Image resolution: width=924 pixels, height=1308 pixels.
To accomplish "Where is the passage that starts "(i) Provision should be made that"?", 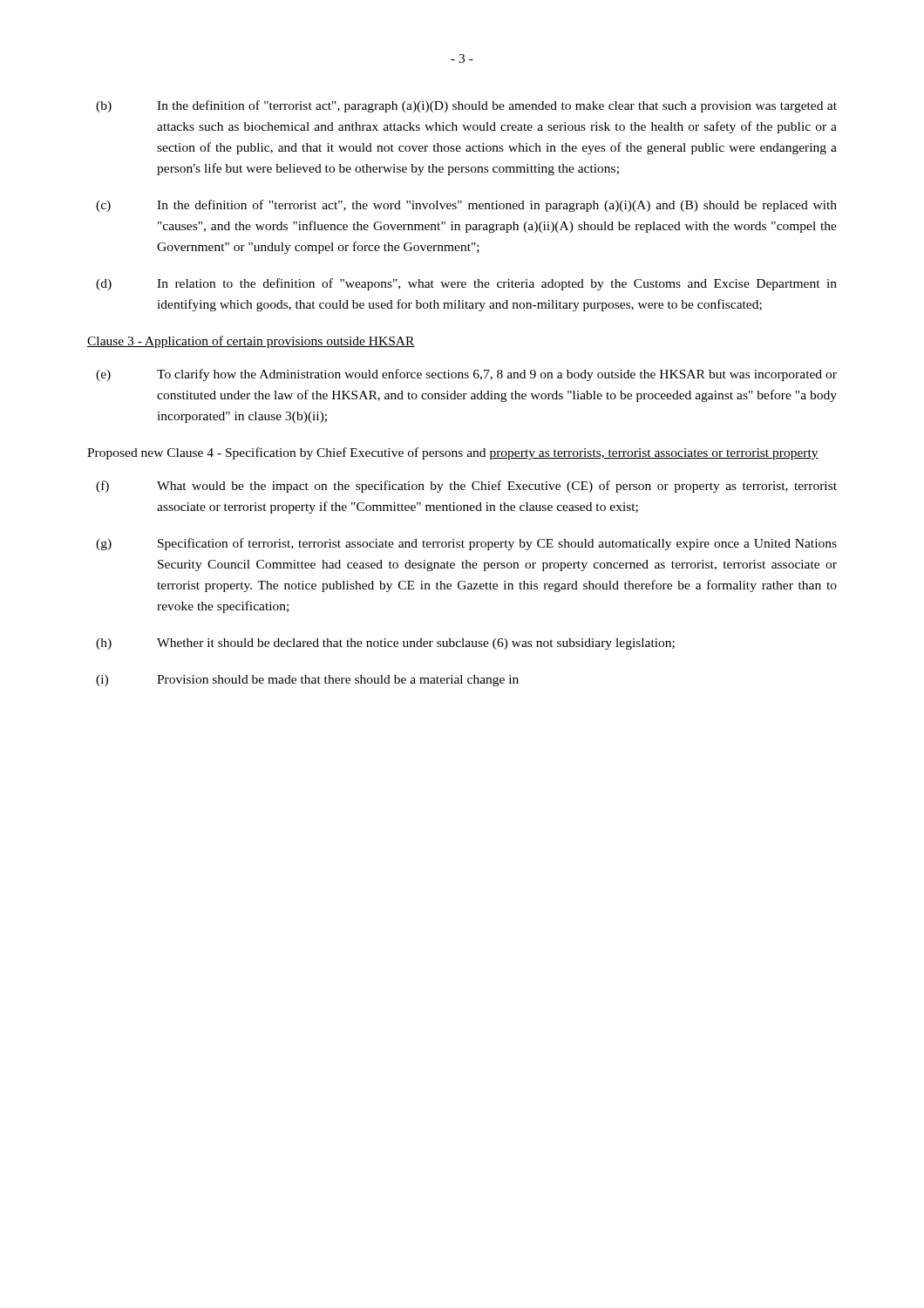I will click(462, 680).
